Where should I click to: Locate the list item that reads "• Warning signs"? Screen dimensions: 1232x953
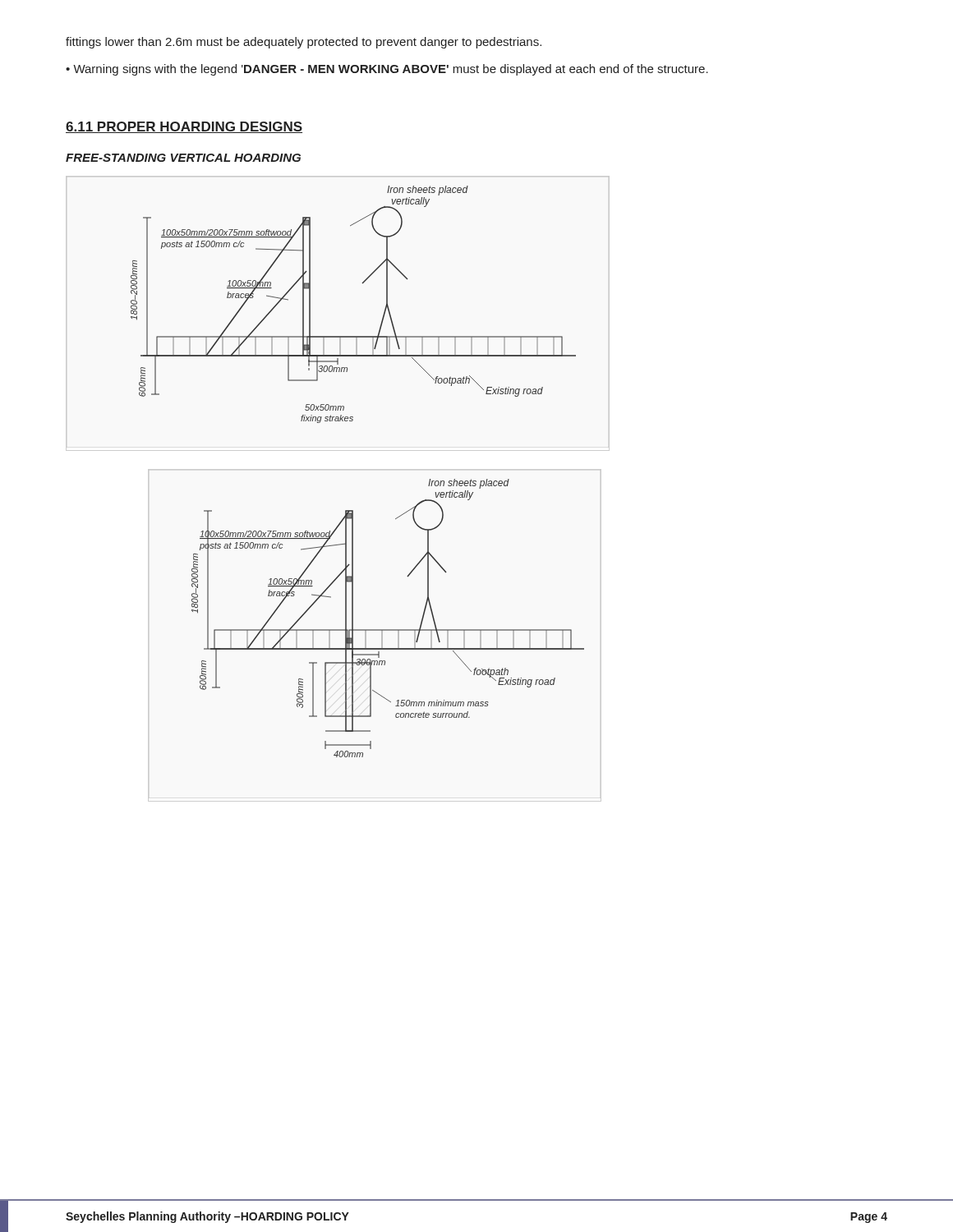coord(387,68)
